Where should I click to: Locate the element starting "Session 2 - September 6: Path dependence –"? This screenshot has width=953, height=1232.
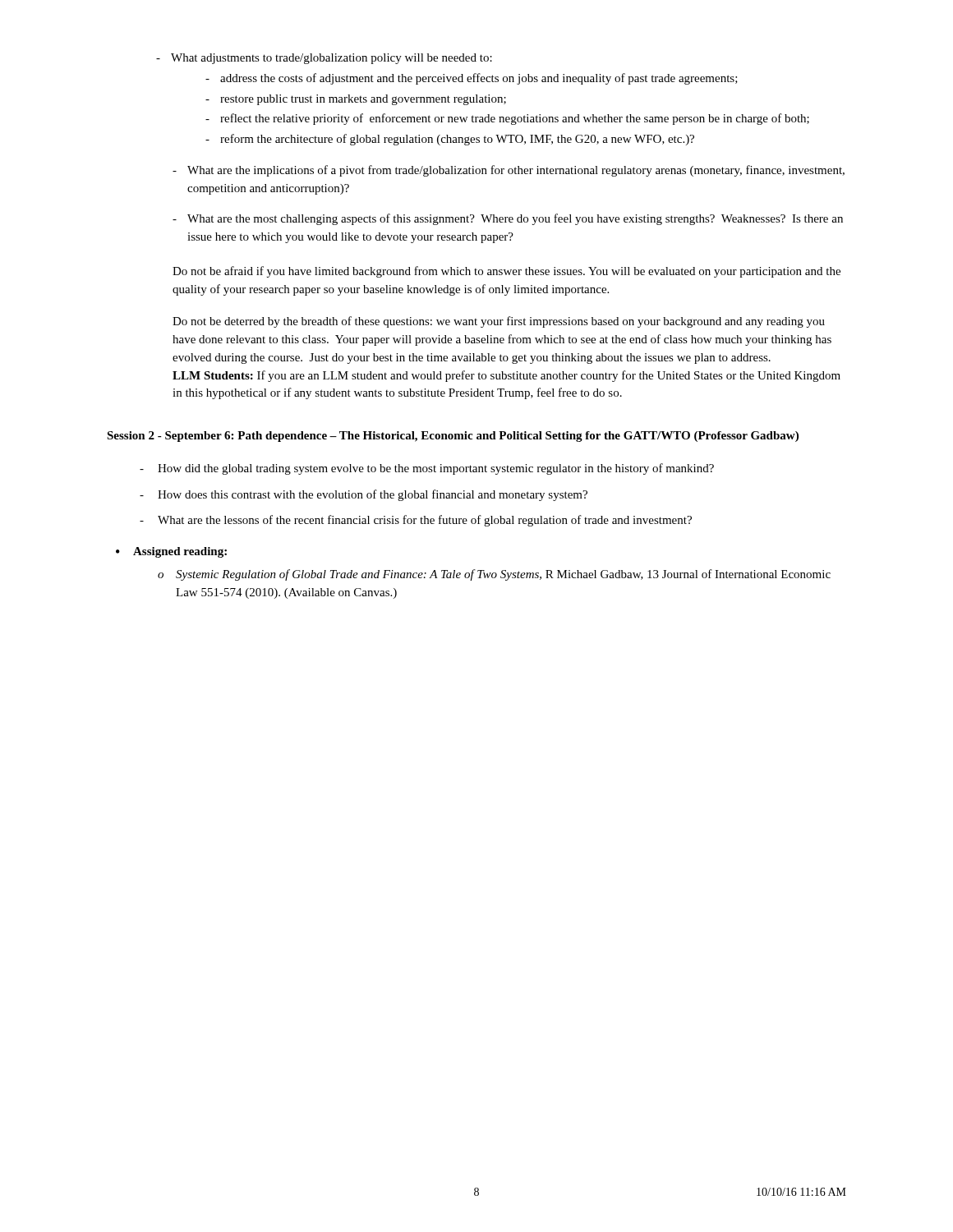(x=453, y=435)
